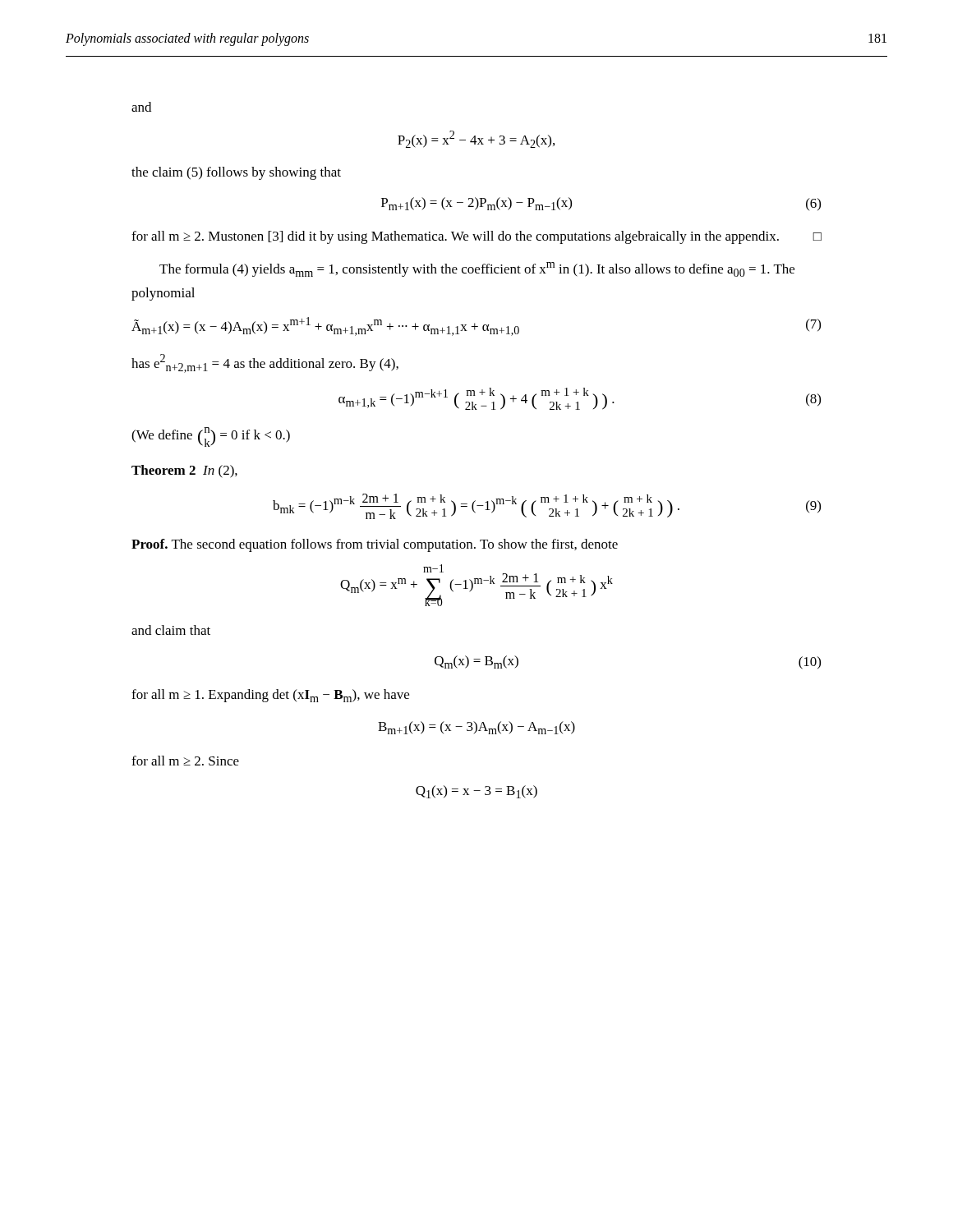Point to the element starting "Qm(x) = xm + m−1 ∑"
The image size is (953, 1232).
click(x=476, y=586)
